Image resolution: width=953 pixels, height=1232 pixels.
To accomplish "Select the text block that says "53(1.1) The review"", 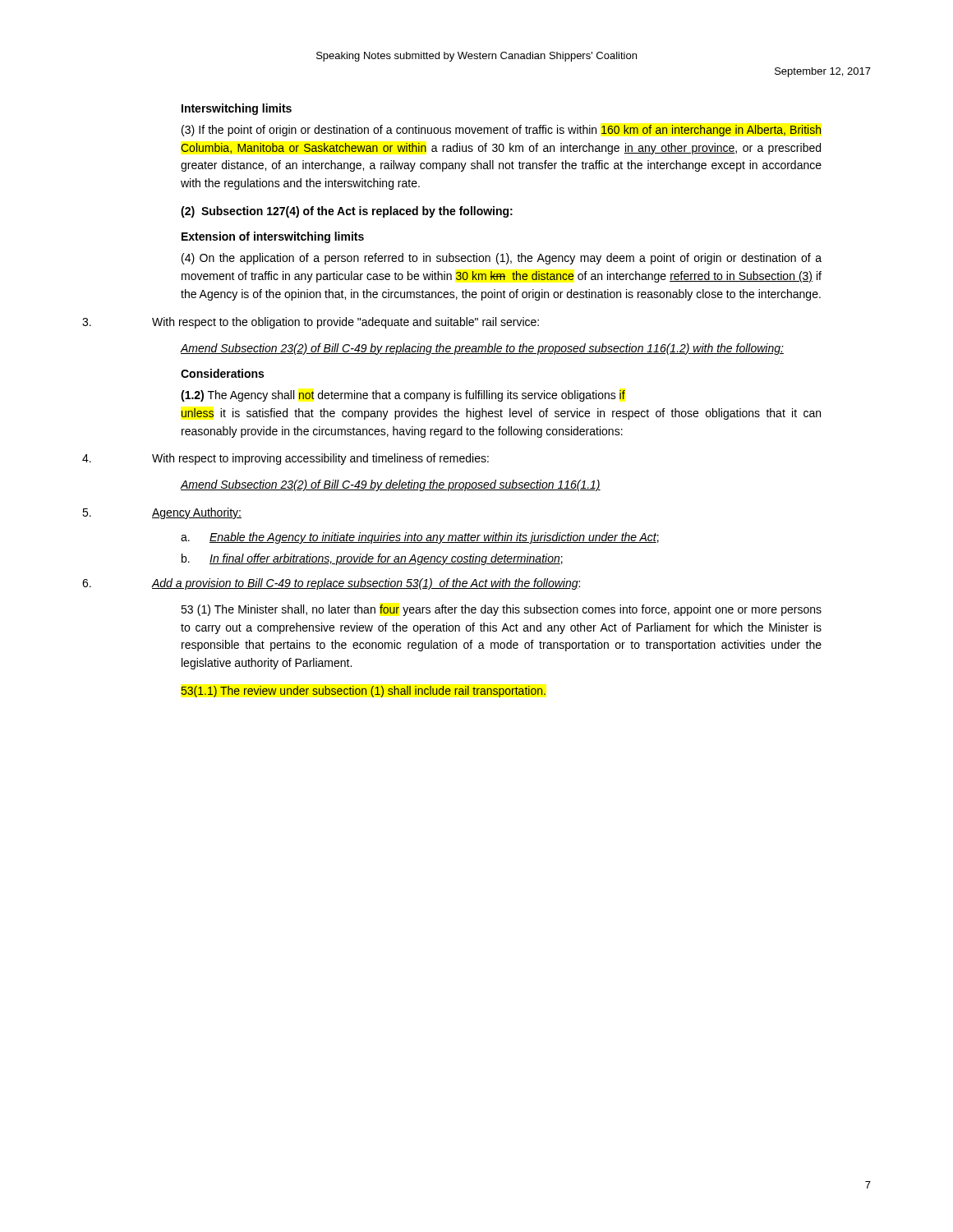I will coord(364,690).
